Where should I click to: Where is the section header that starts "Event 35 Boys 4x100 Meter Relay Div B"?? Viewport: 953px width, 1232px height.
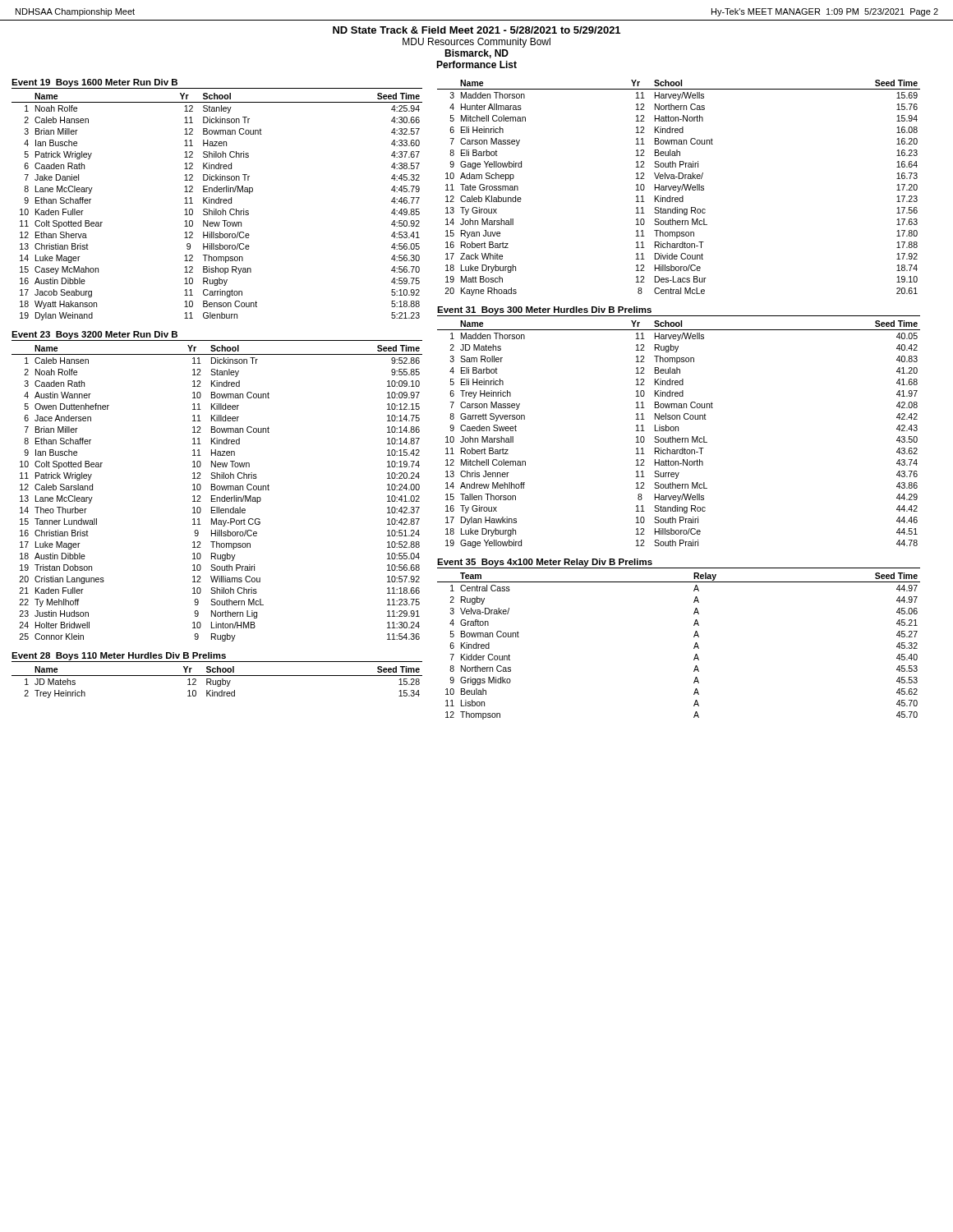545,562
